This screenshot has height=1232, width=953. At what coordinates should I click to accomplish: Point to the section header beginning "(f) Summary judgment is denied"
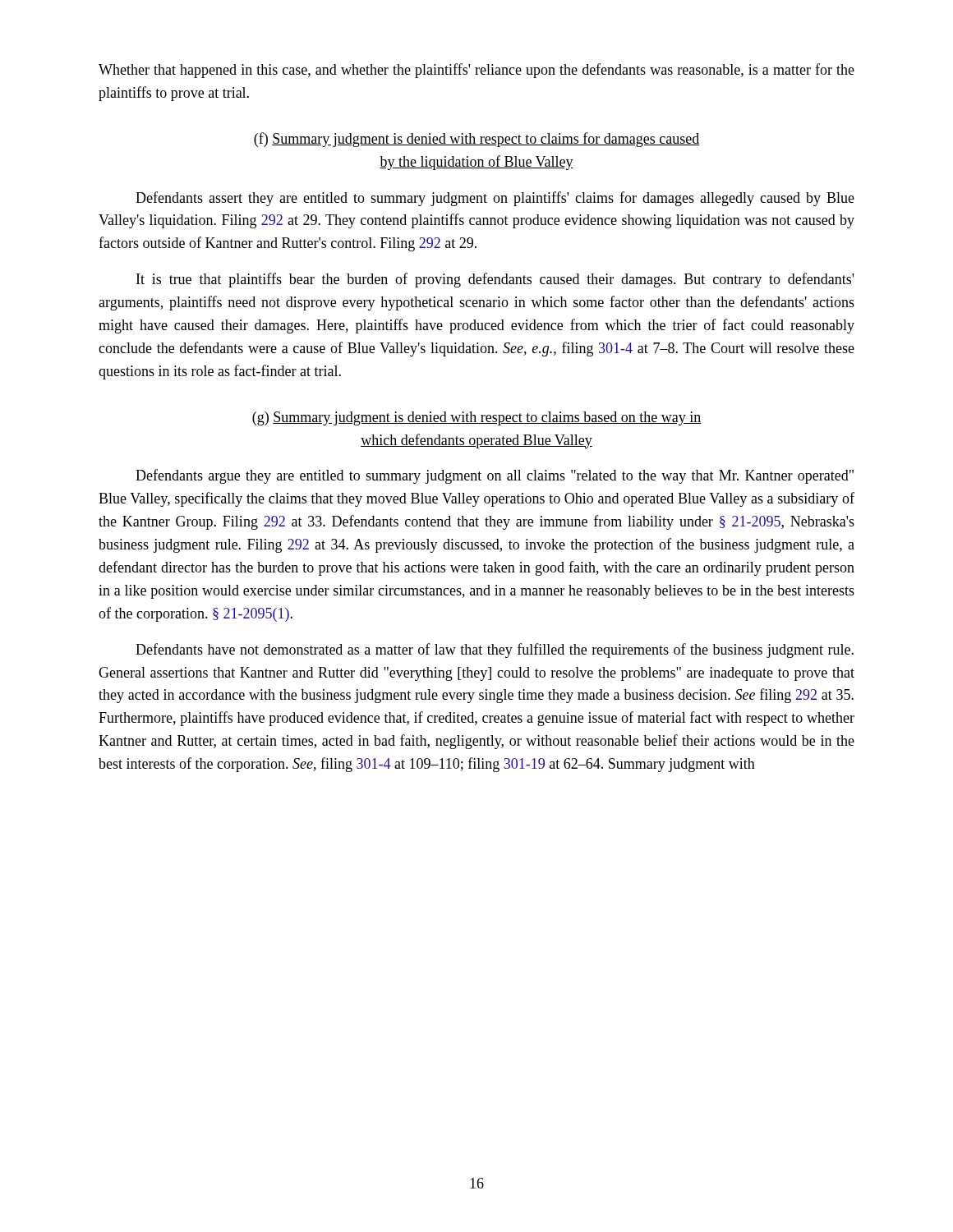[x=476, y=150]
